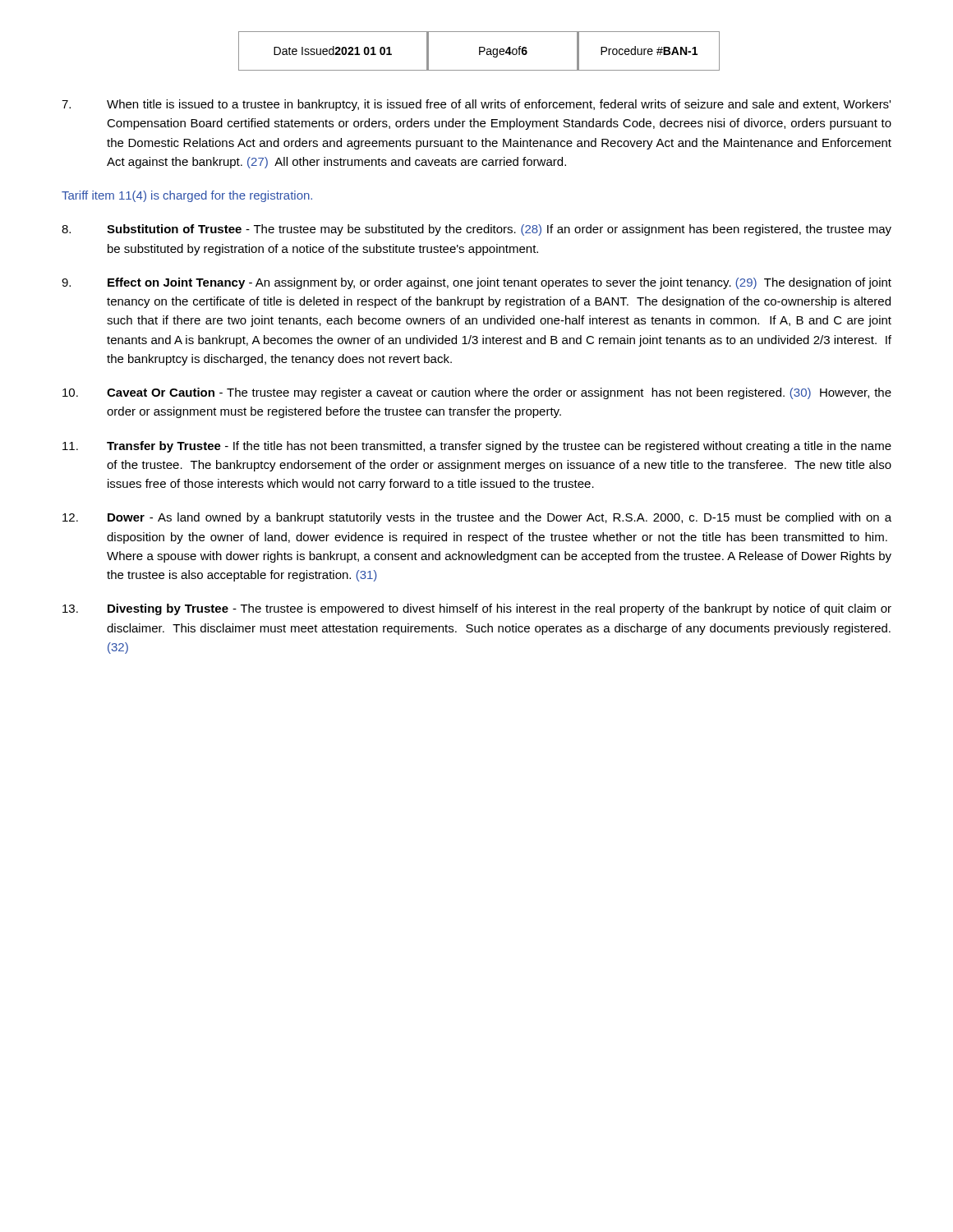The width and height of the screenshot is (953, 1232).
Task: Select the text block that says "When title is issued to a trustee"
Action: pos(476,133)
